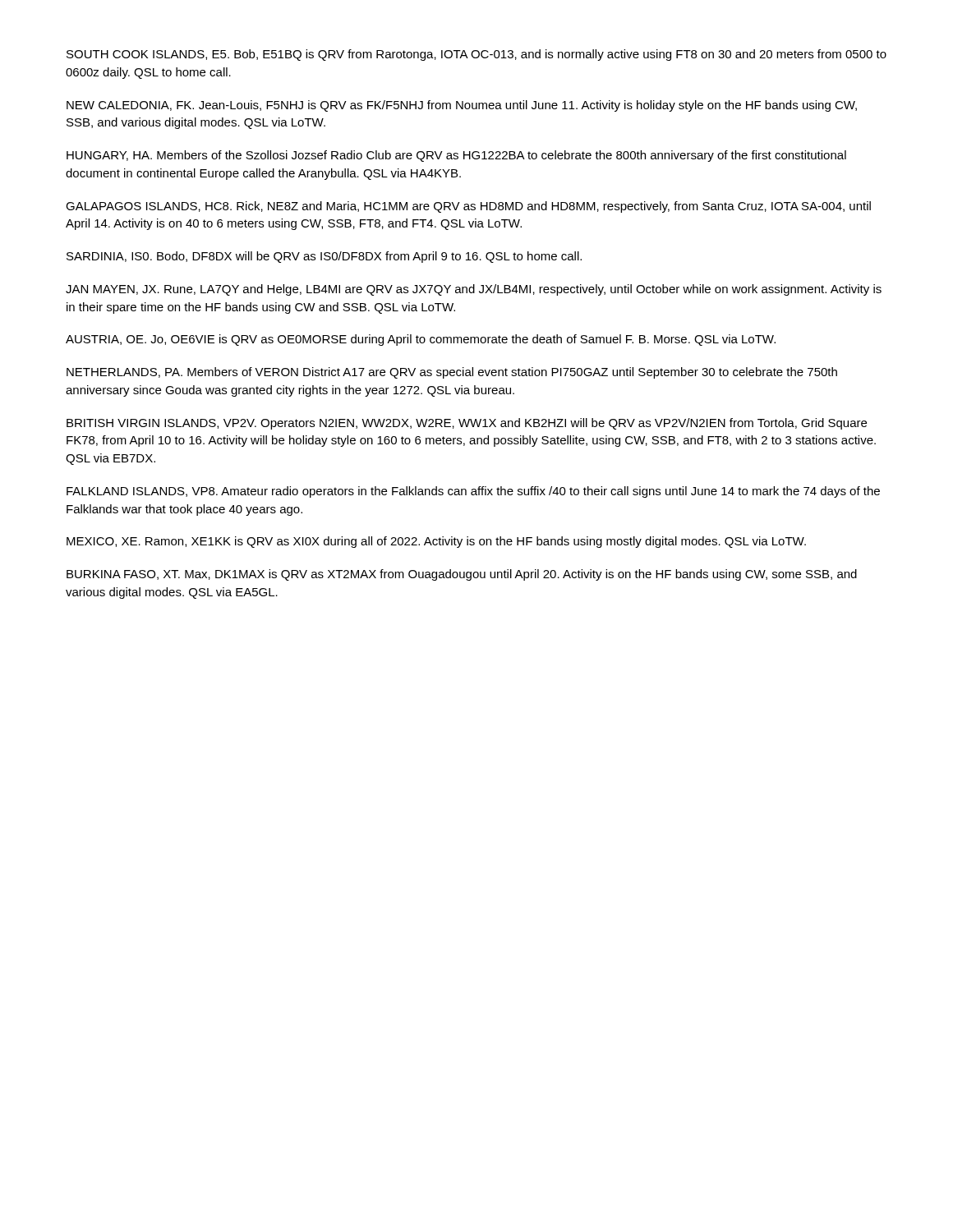Image resolution: width=953 pixels, height=1232 pixels.
Task: Locate the text block that says "JAN MAYEN, JX. Rune, LA7QY and"
Action: 474,297
